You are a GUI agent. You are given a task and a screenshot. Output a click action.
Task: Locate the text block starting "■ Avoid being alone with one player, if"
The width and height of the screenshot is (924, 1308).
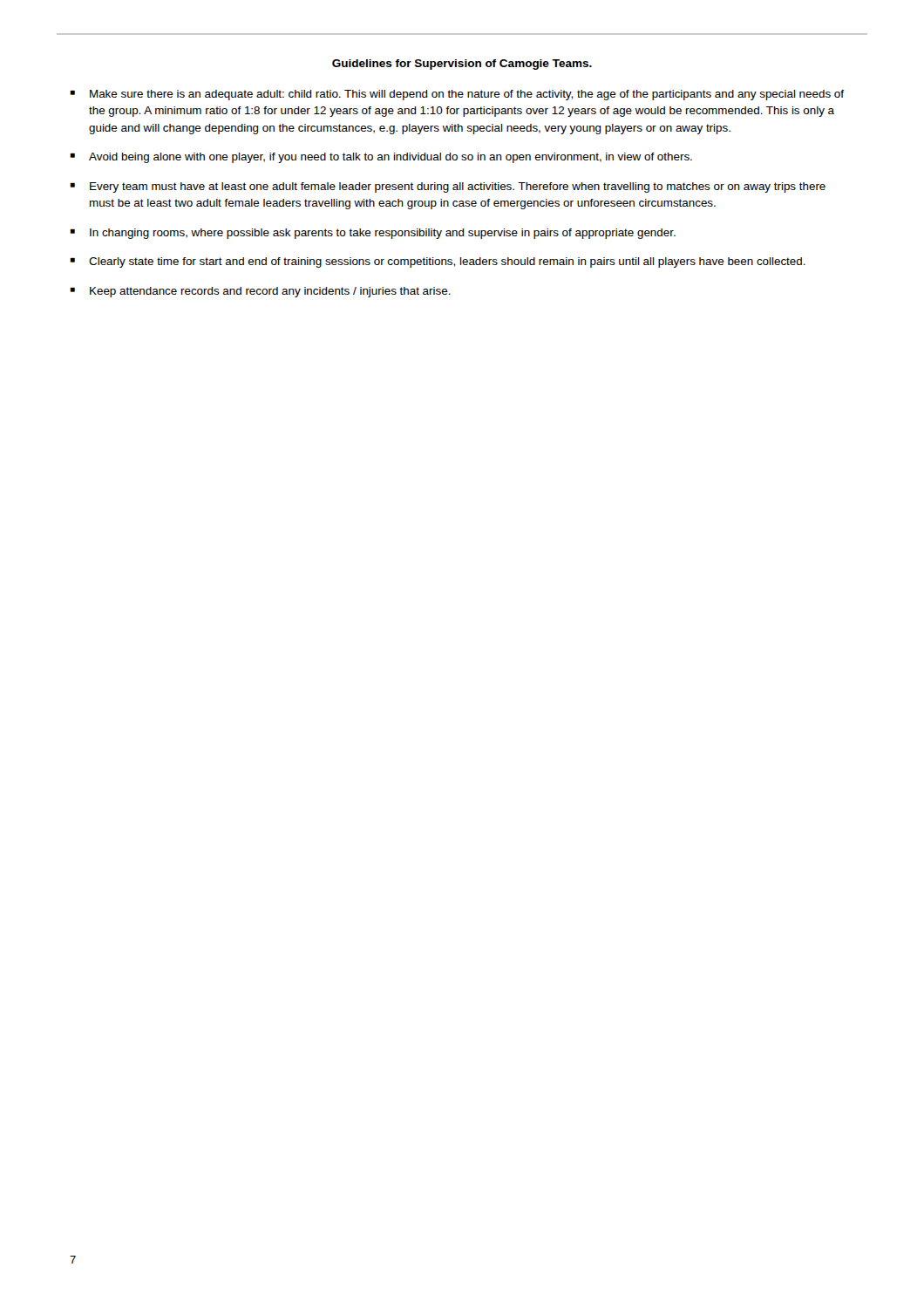point(462,157)
